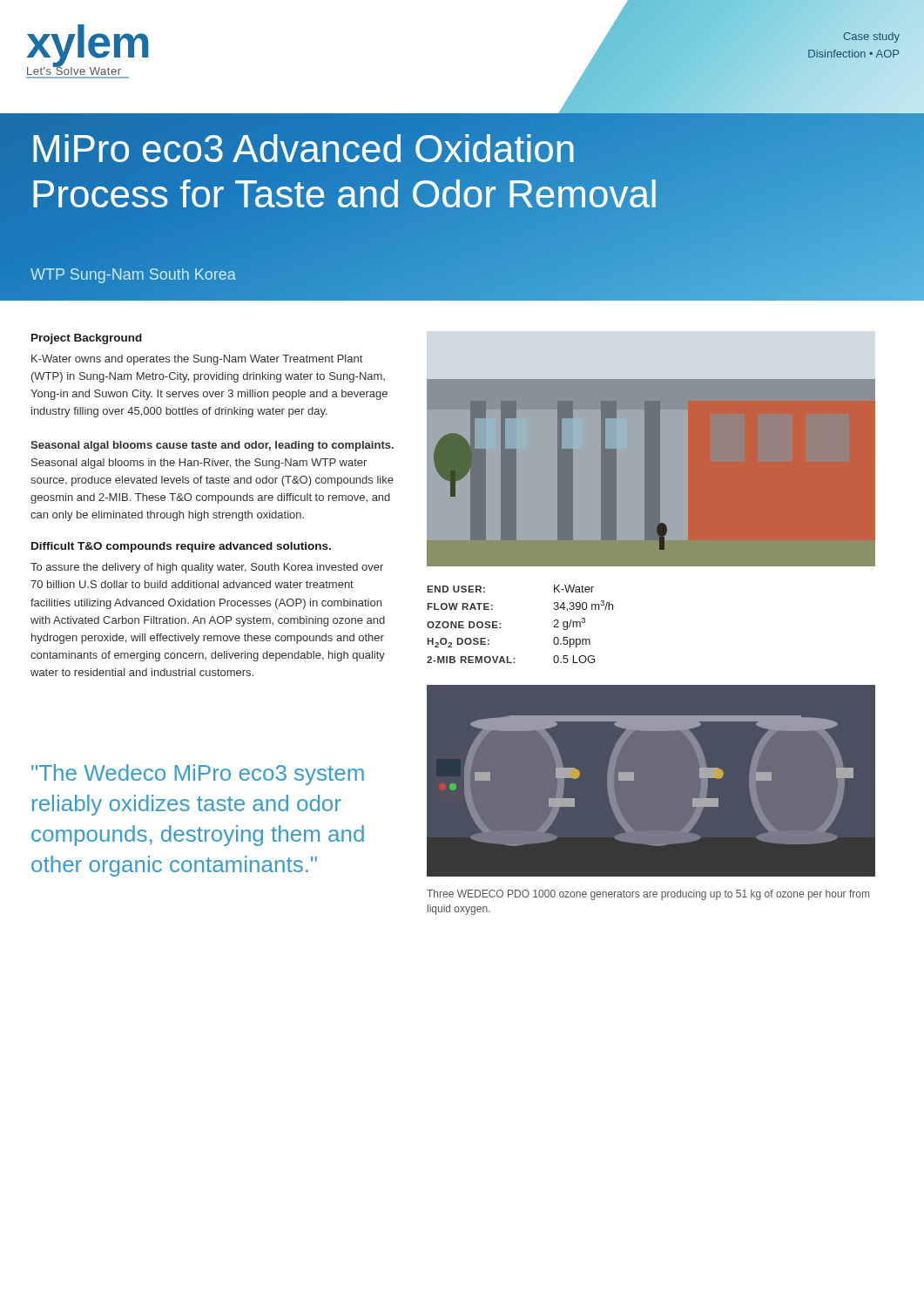Find the passage starting "WTP Sung-Nam South Korea"
This screenshot has width=924, height=1307.
pos(133,274)
